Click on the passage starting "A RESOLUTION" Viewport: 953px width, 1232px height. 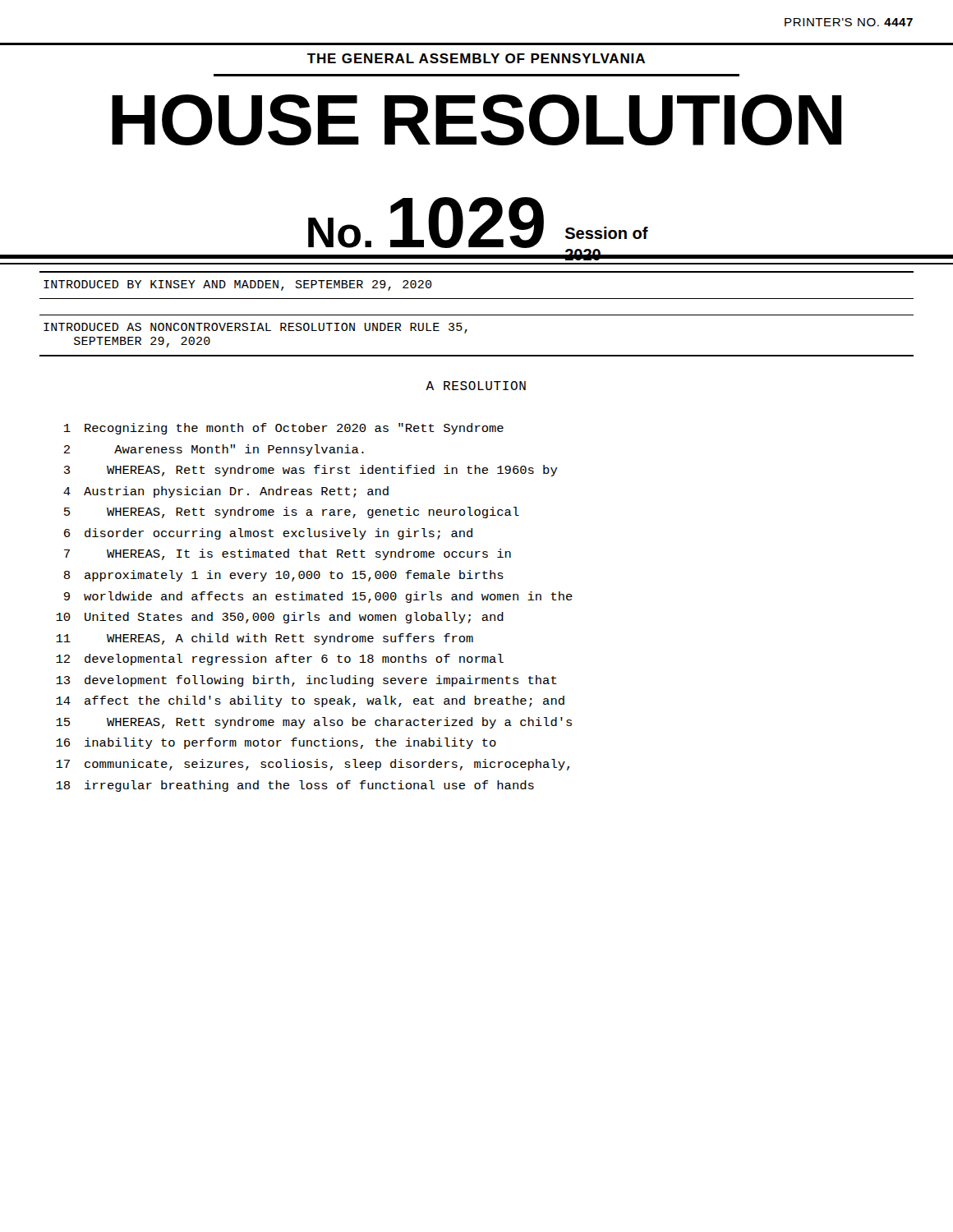pos(476,387)
